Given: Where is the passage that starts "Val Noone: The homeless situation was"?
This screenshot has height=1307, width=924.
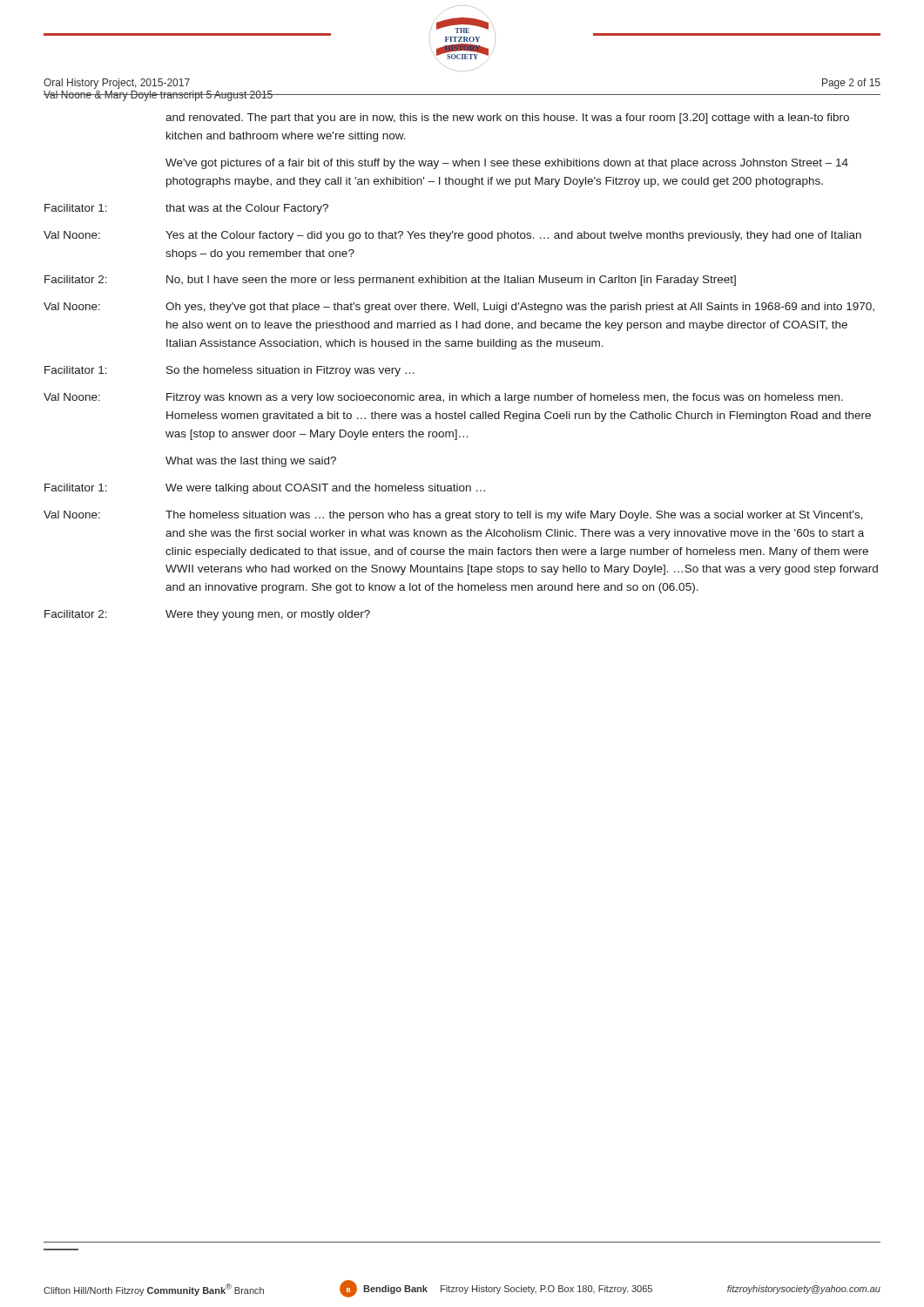Looking at the screenshot, I should click(x=462, y=552).
